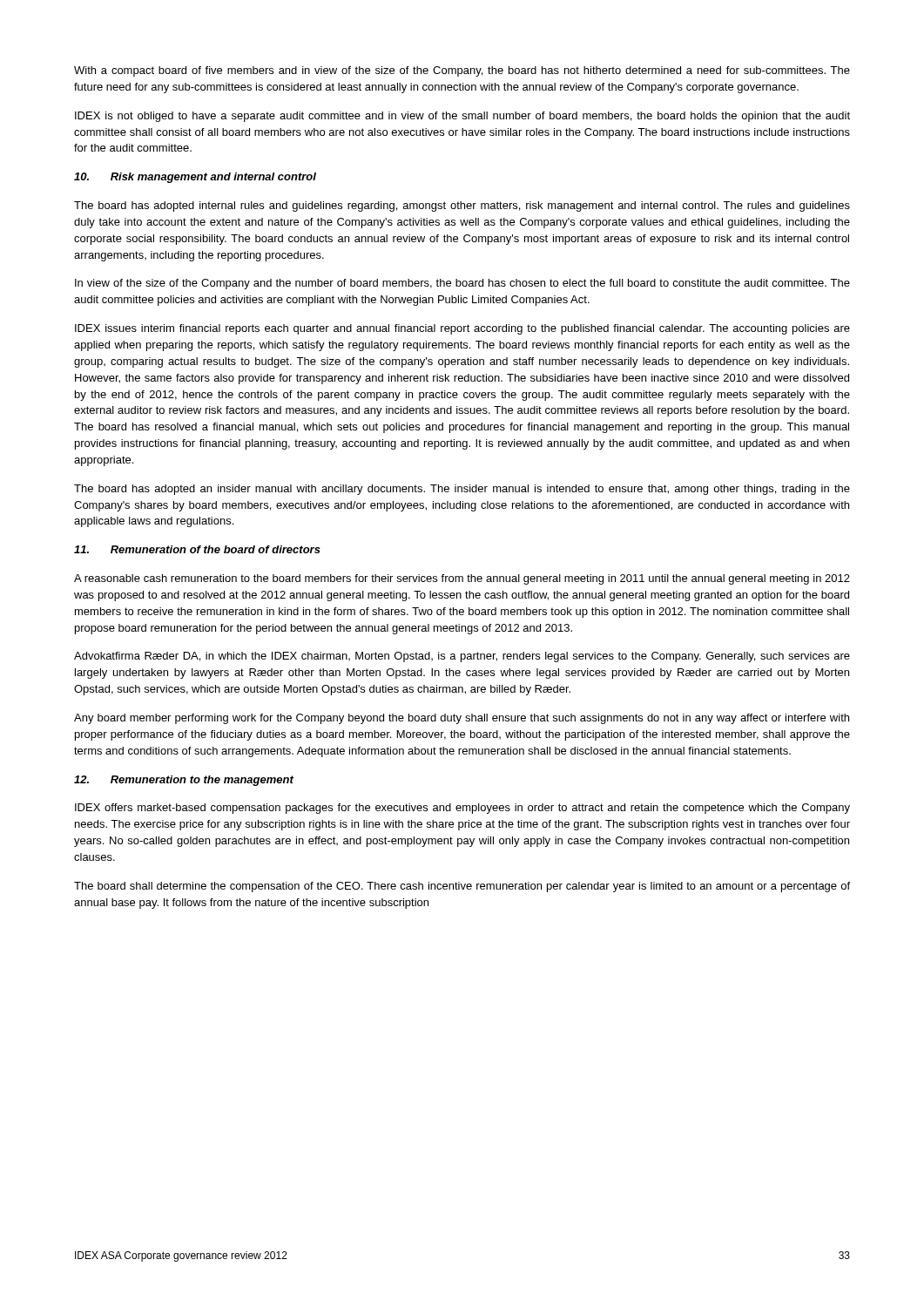Point to the element starting "12. Remuneration to"
The width and height of the screenshot is (924, 1307).
[184, 780]
